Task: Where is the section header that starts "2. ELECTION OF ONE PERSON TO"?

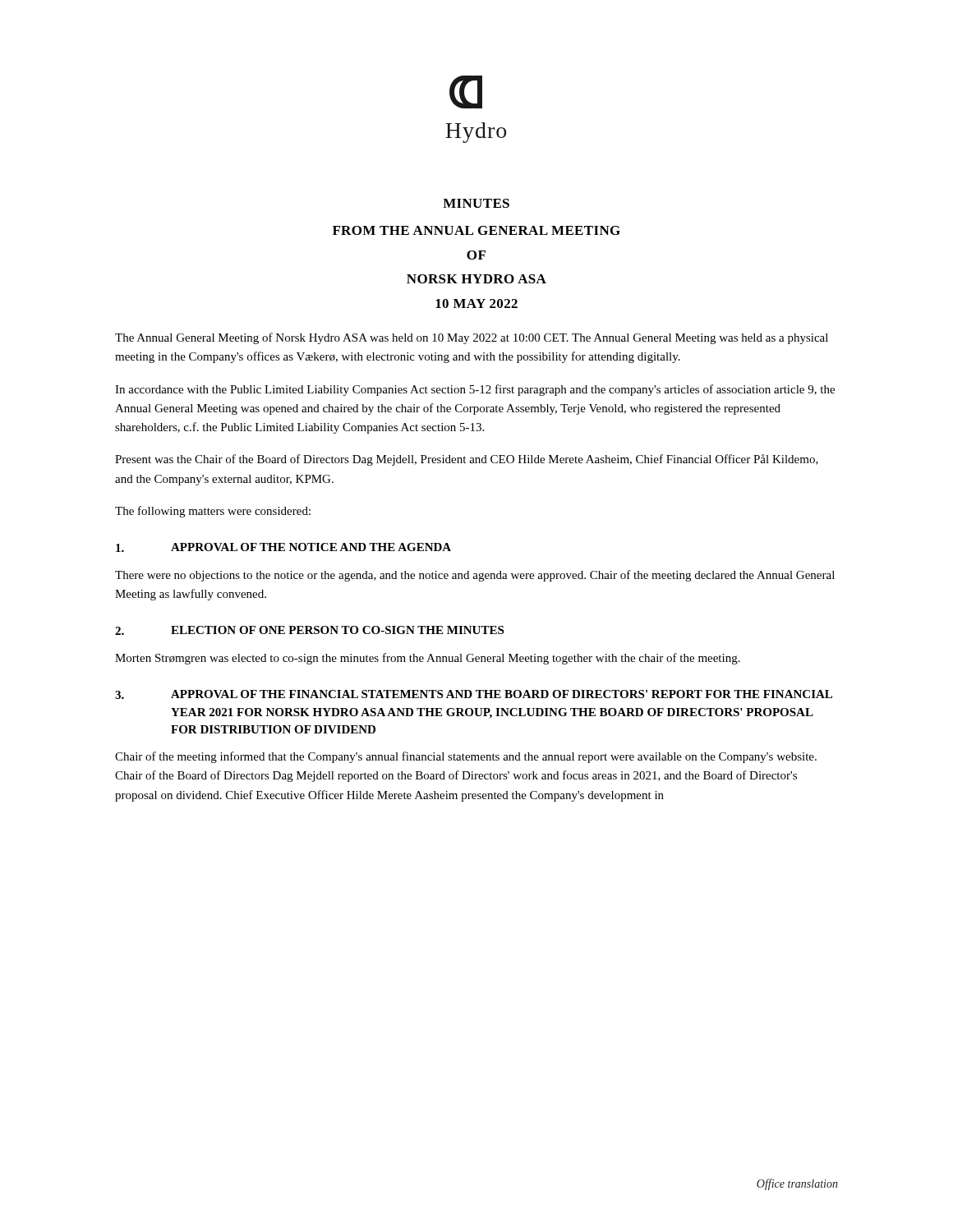Action: pyautogui.click(x=476, y=631)
